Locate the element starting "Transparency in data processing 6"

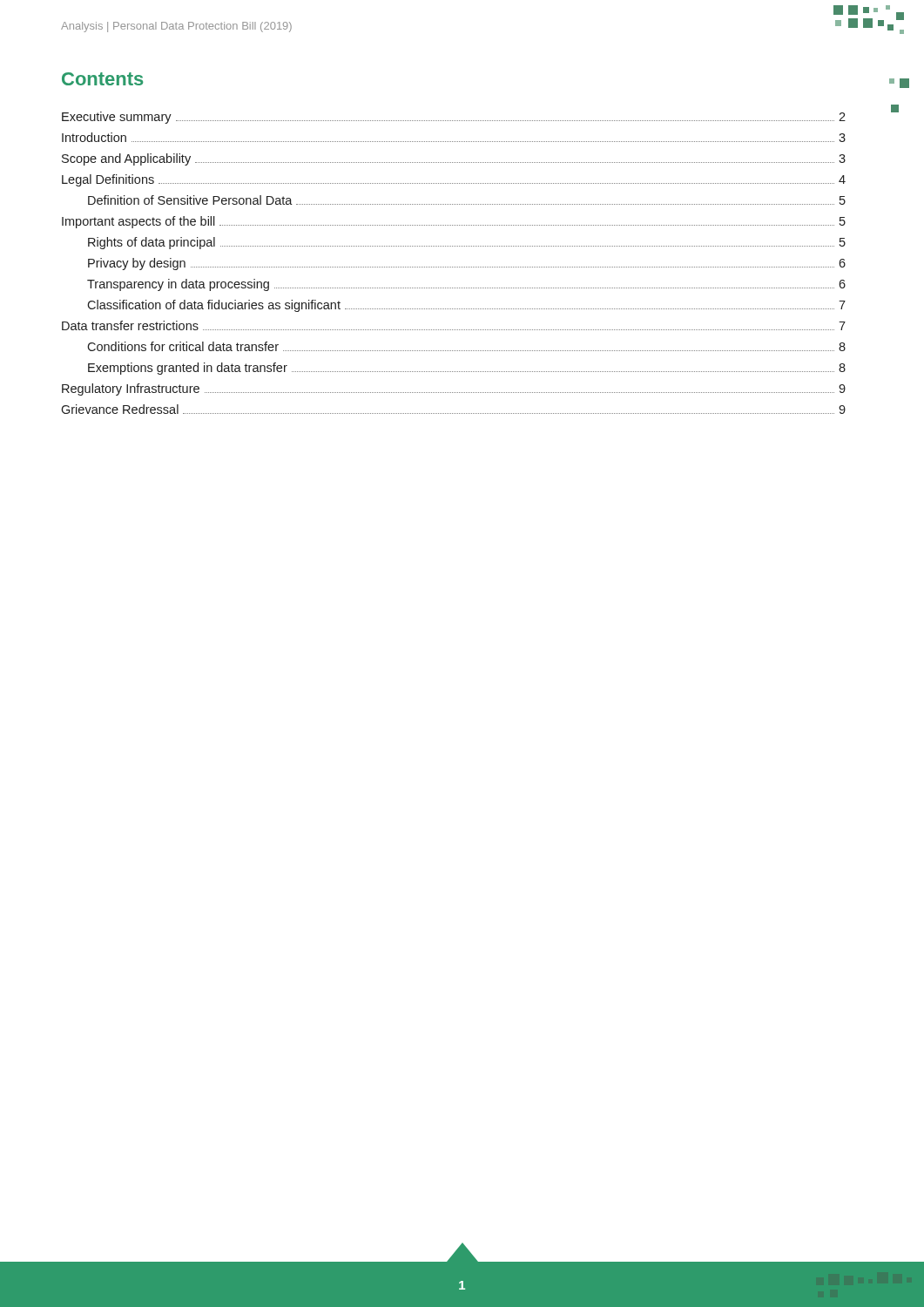[x=466, y=284]
